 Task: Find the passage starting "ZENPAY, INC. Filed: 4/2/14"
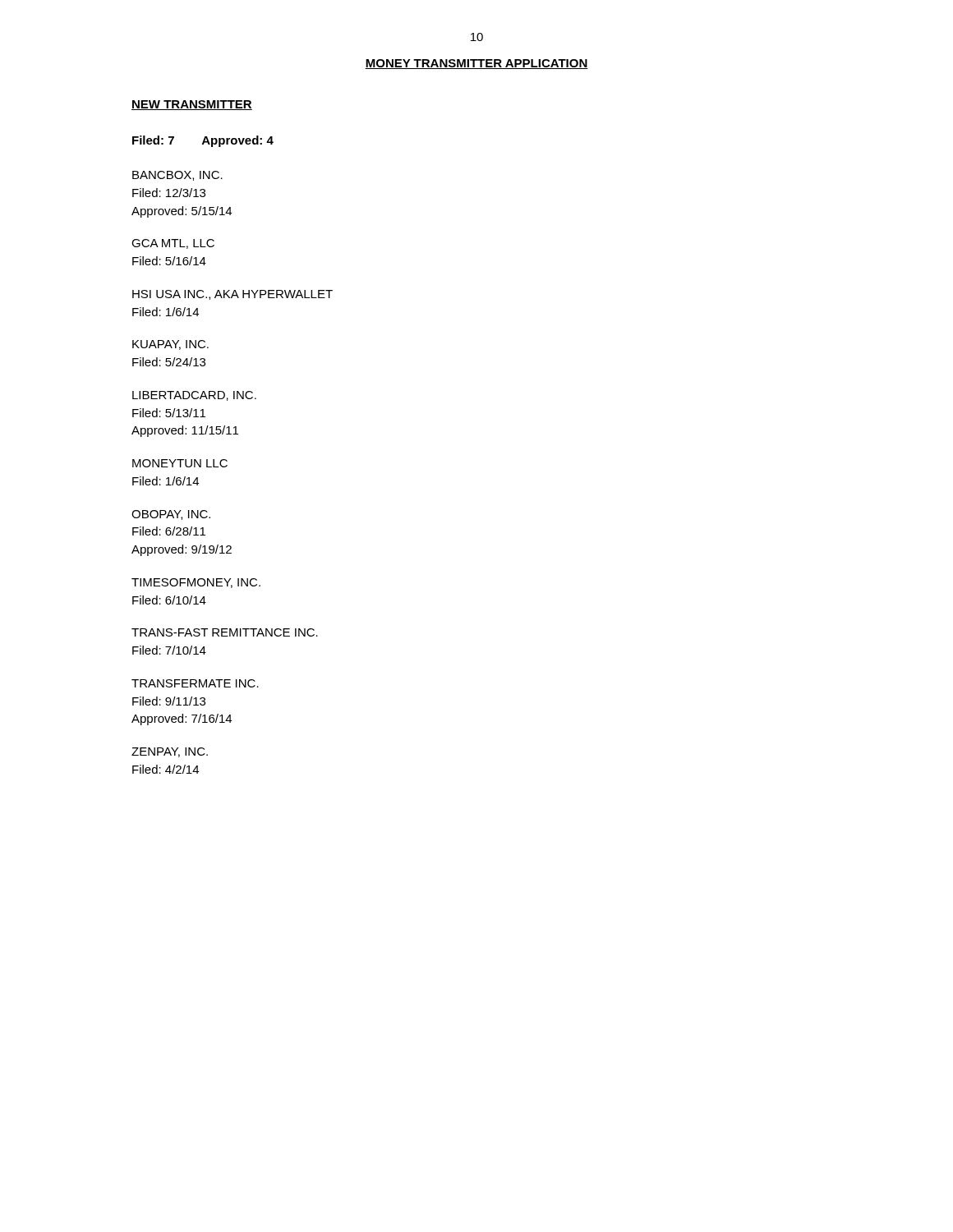170,760
